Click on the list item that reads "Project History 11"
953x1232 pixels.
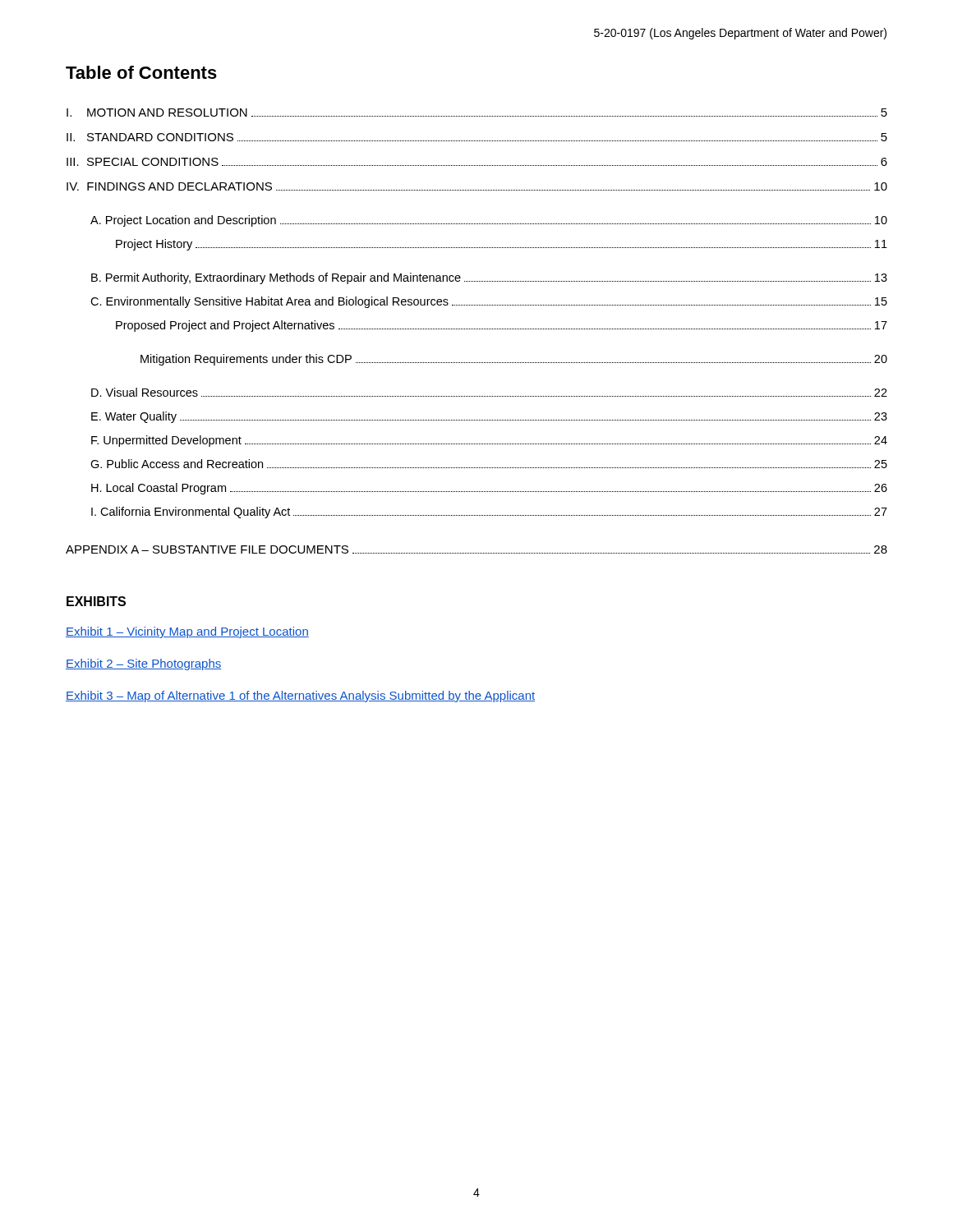pyautogui.click(x=501, y=244)
